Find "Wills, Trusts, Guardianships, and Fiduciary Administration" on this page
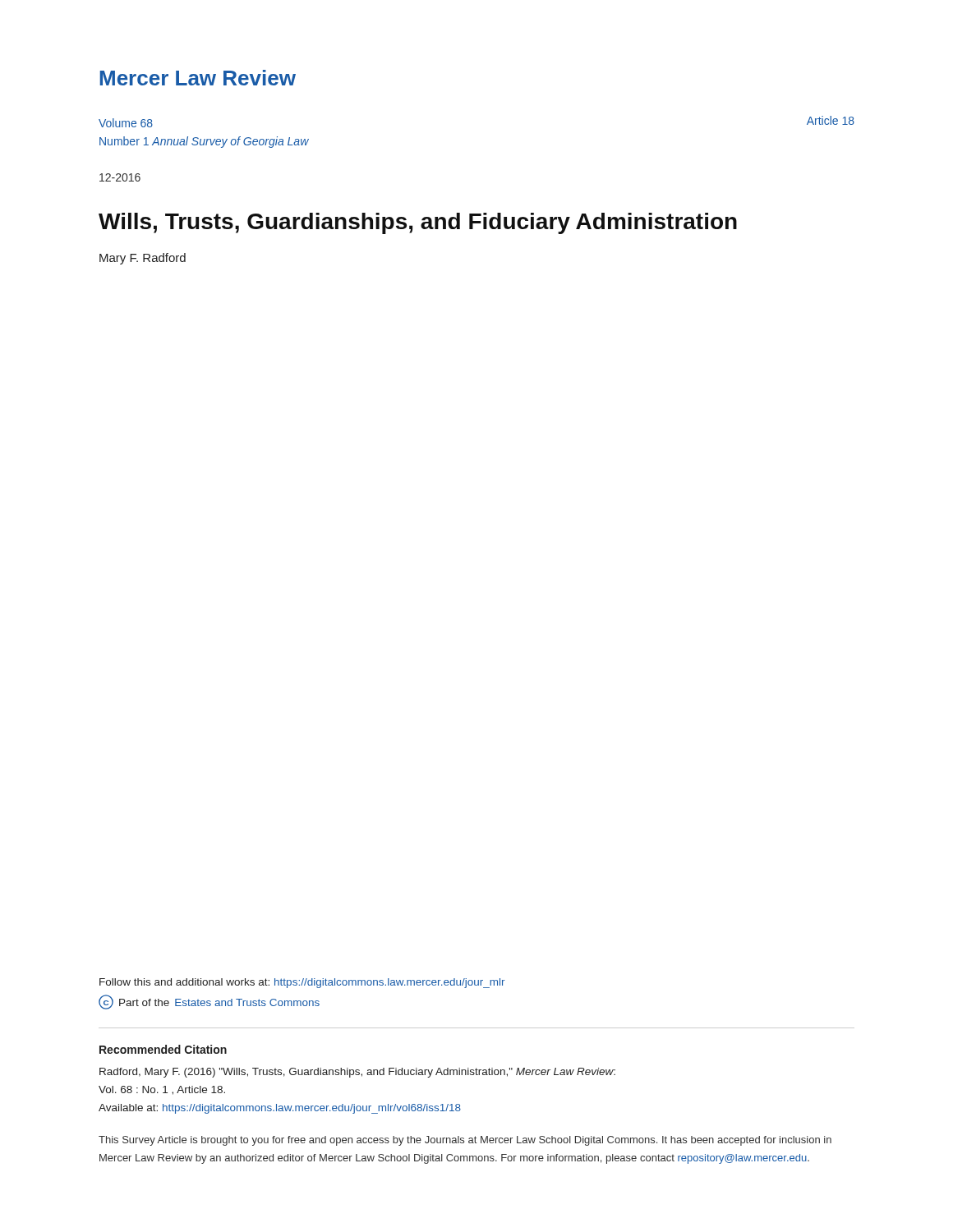953x1232 pixels. click(418, 221)
